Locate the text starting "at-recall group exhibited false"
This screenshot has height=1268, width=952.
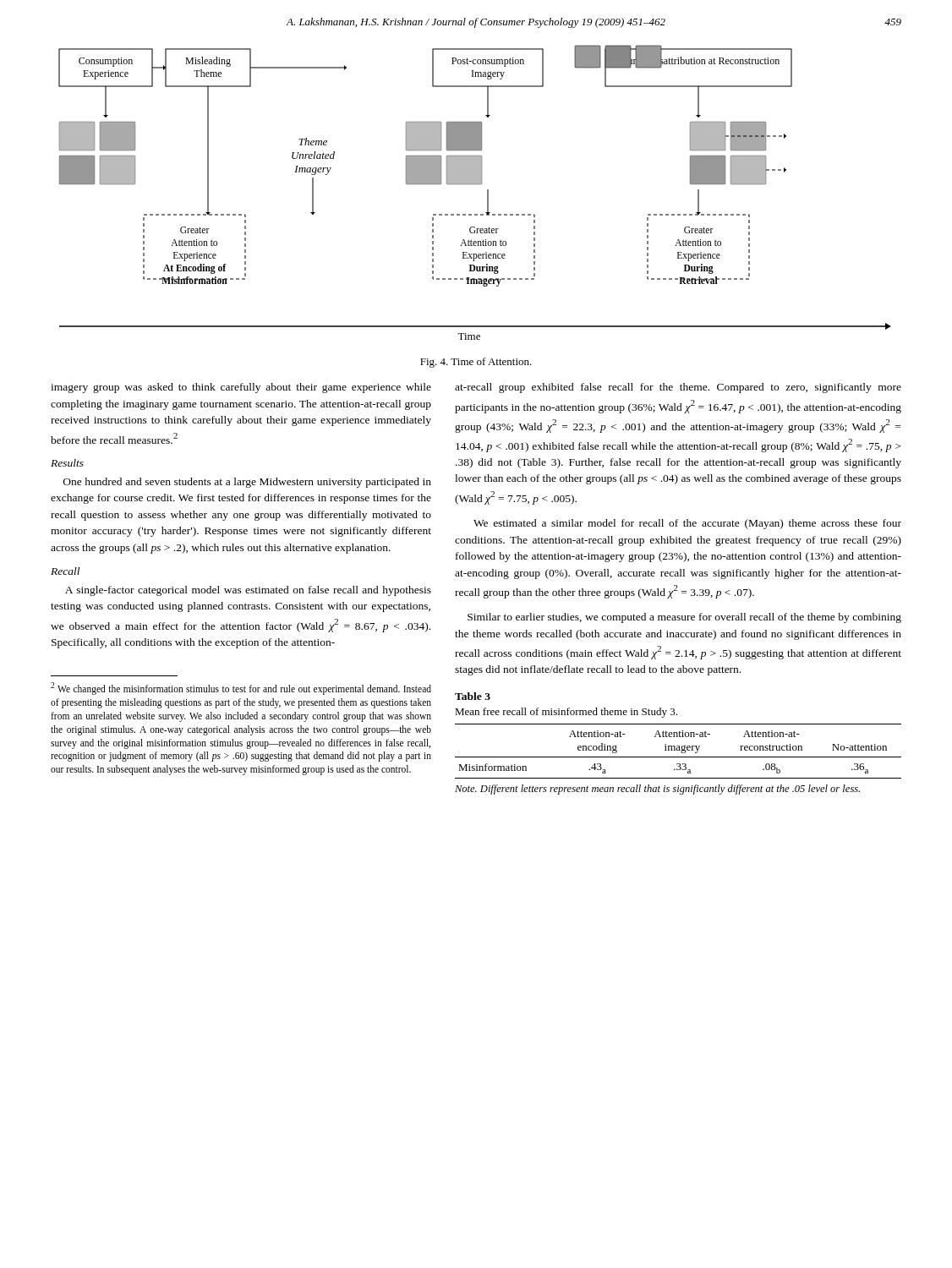pyautogui.click(x=678, y=442)
